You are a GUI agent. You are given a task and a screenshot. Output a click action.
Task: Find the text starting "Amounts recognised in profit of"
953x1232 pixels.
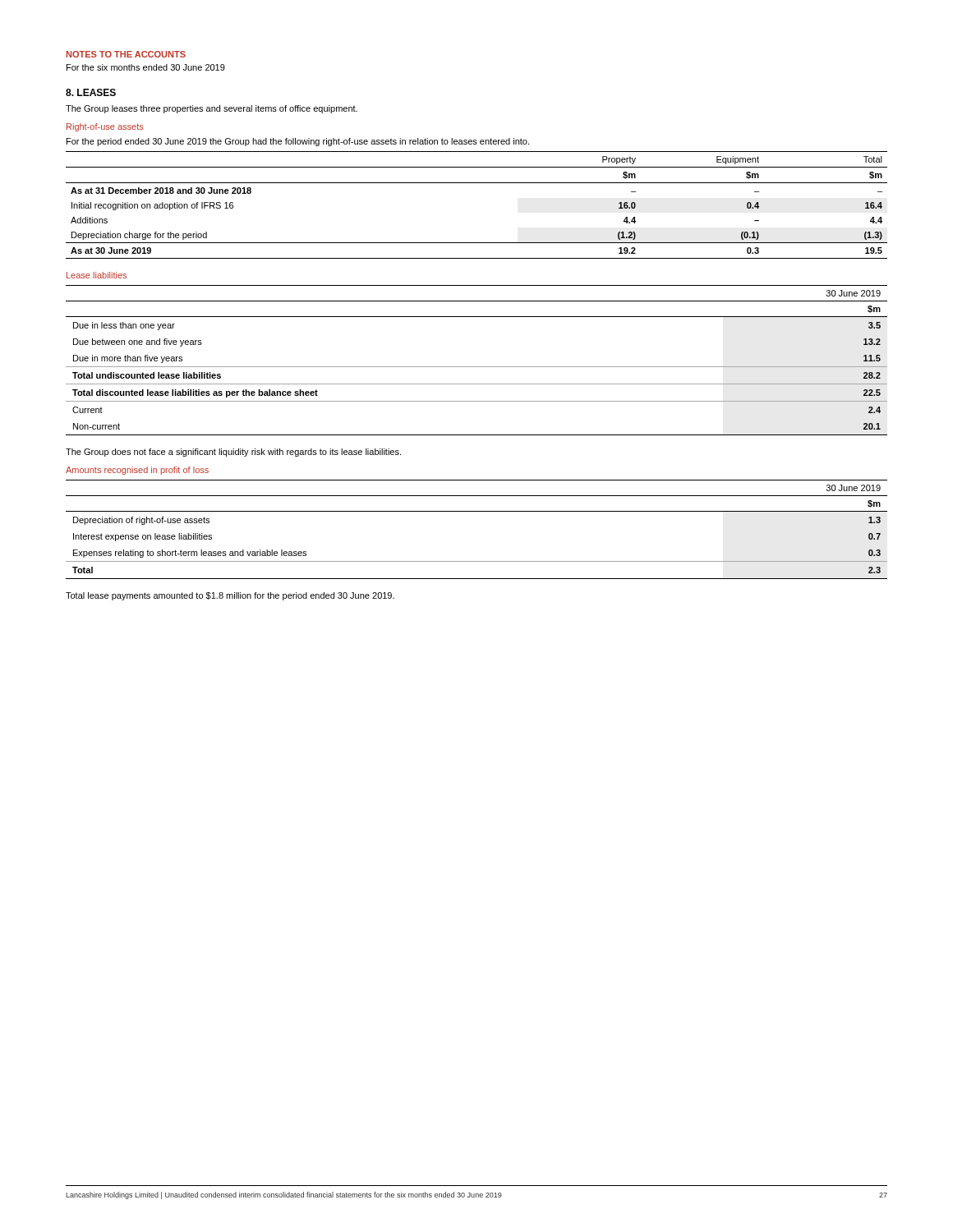137,470
